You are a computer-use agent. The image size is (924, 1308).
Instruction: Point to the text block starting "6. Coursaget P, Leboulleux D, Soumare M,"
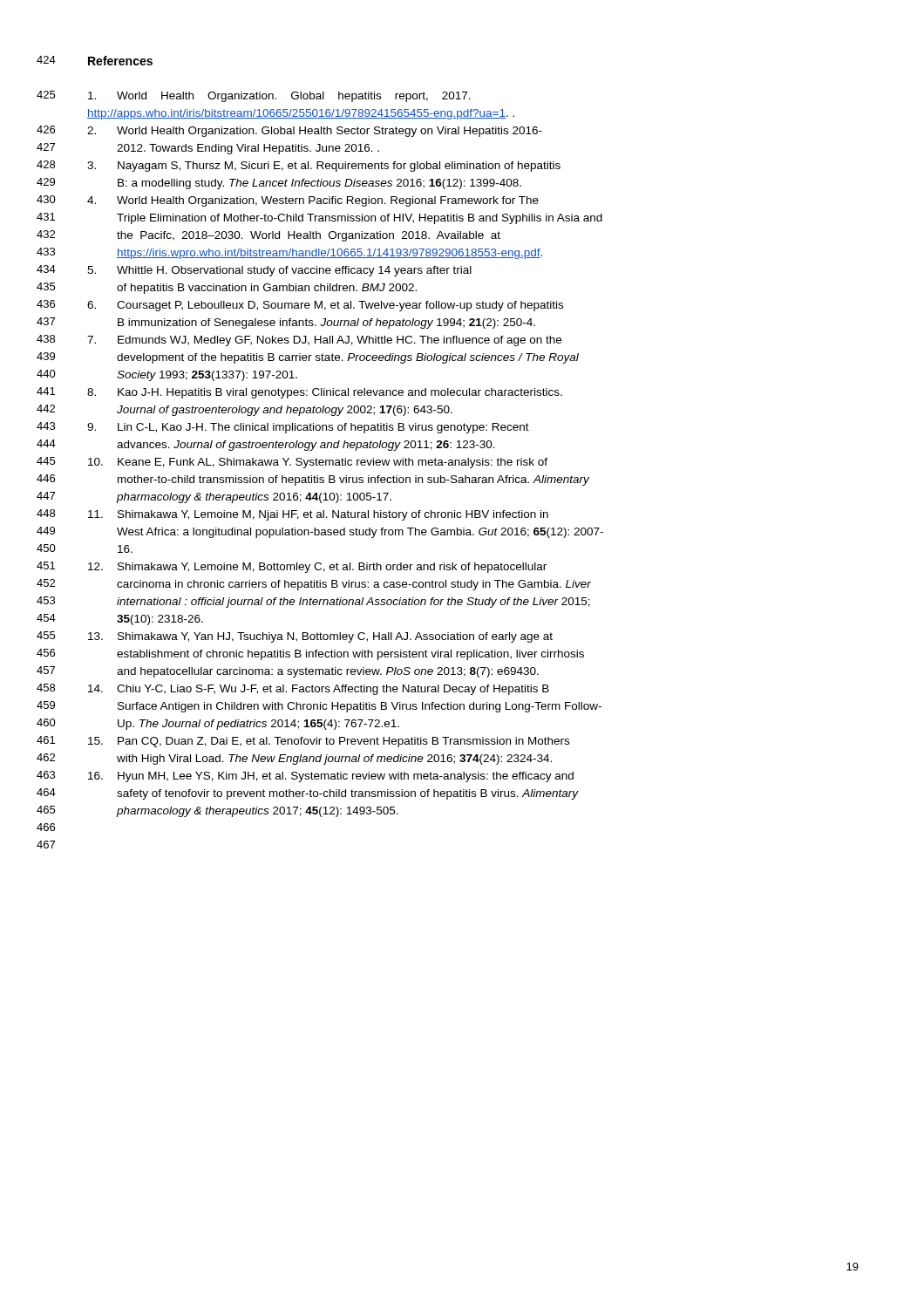[x=473, y=314]
